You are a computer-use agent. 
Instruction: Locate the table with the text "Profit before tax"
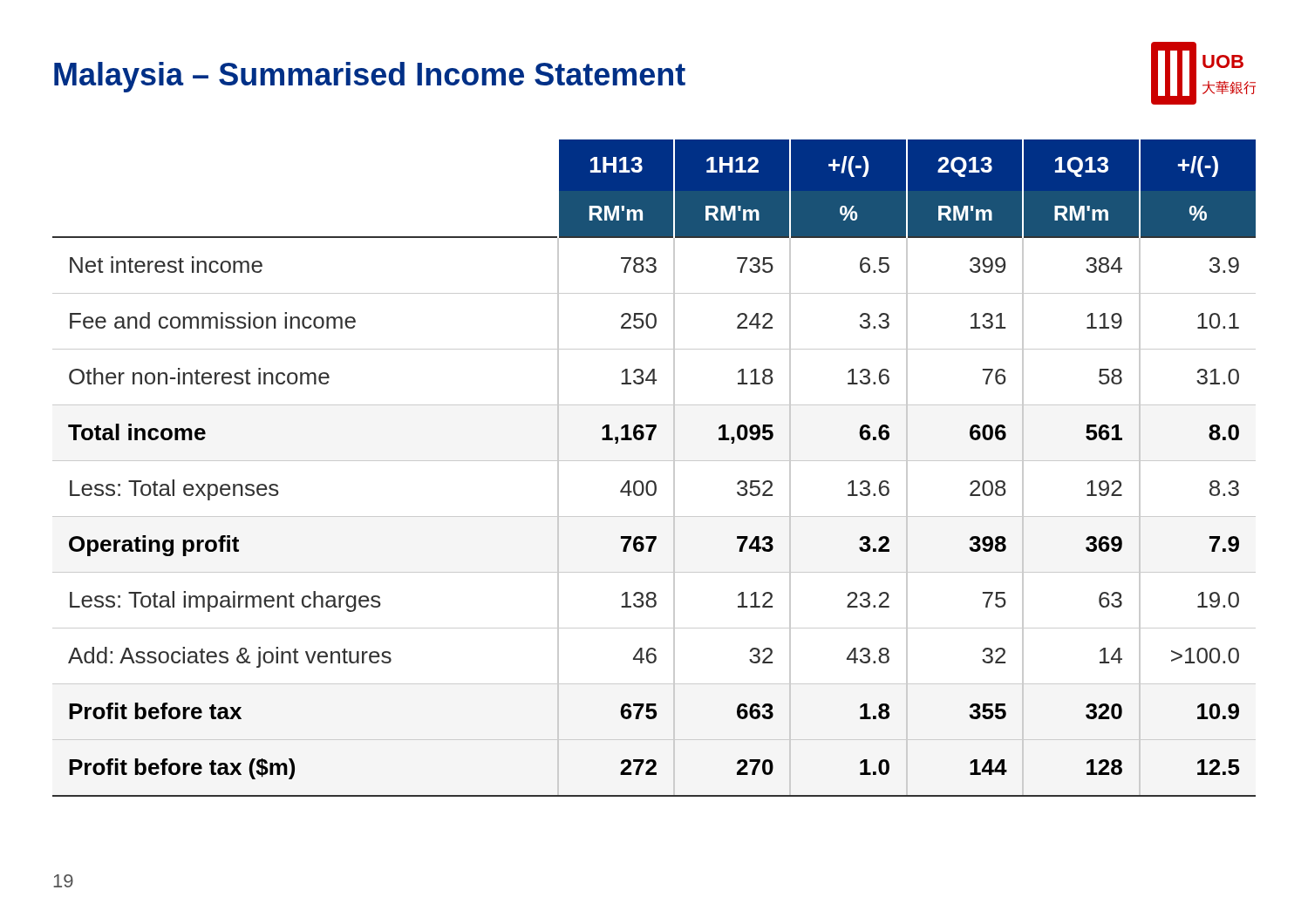(x=654, y=468)
